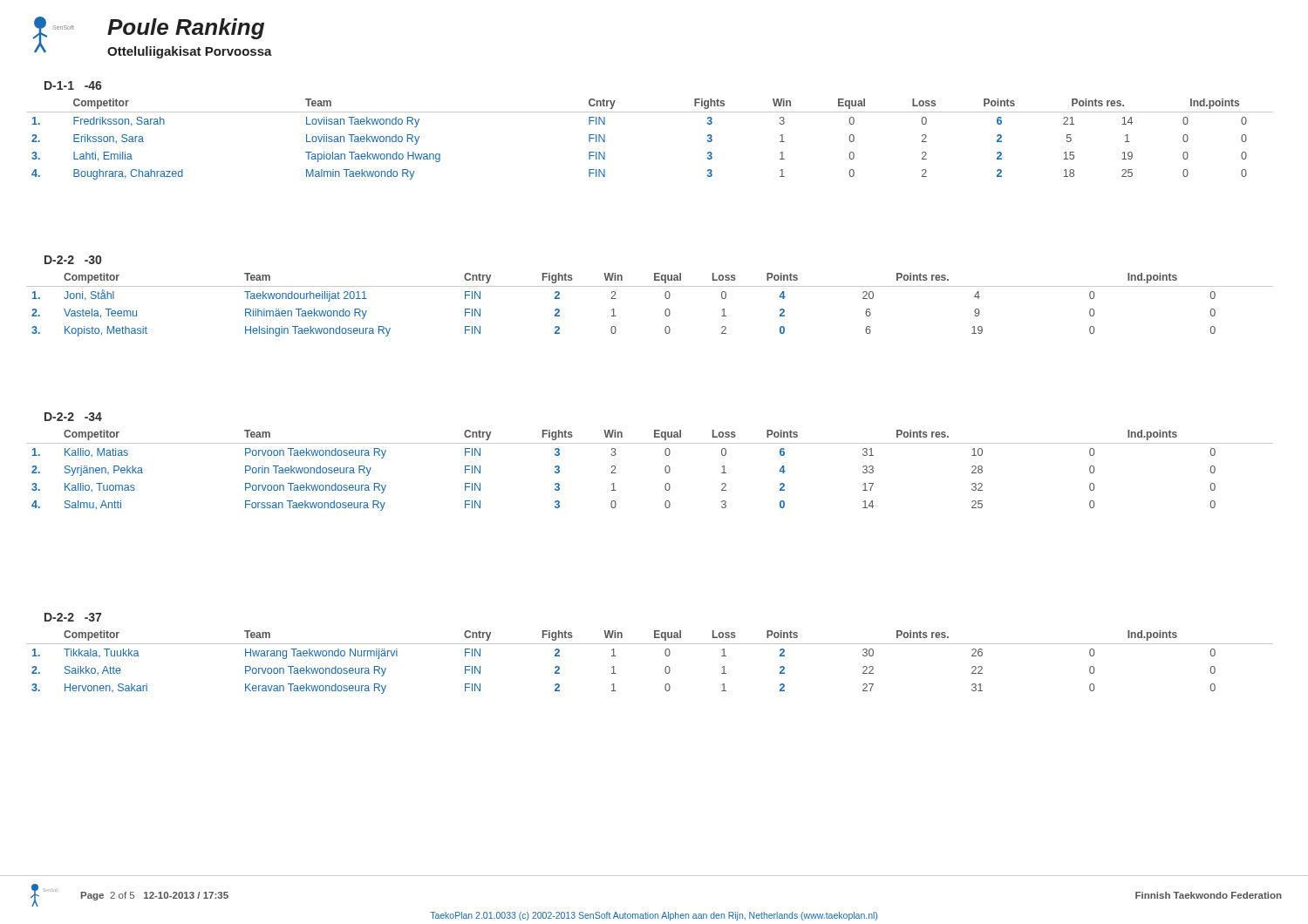
Task: Locate the table with the text "Syrjänen, Pekka"
Action: pos(650,469)
